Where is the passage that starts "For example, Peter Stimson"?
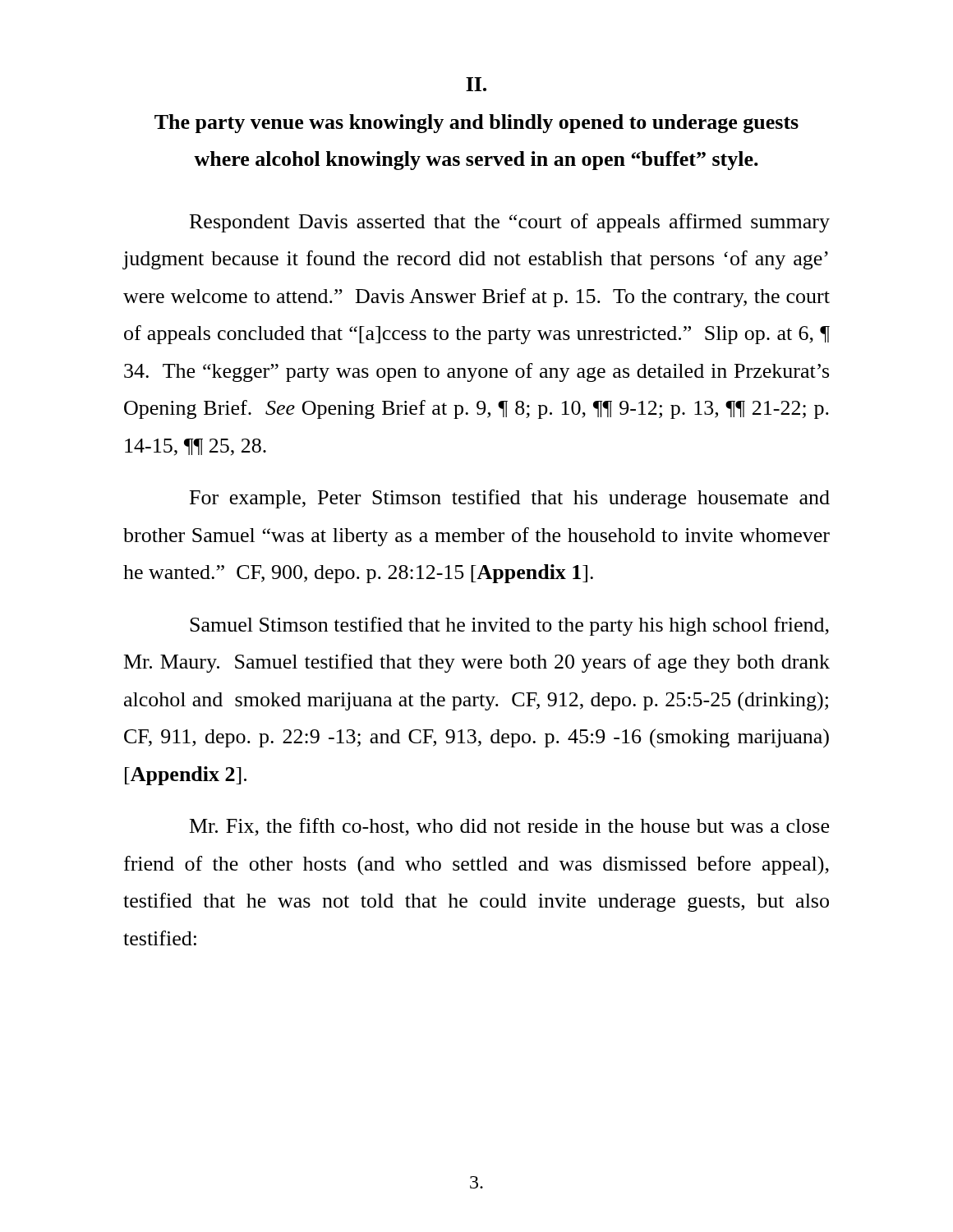This screenshot has width=953, height=1232. 476,535
